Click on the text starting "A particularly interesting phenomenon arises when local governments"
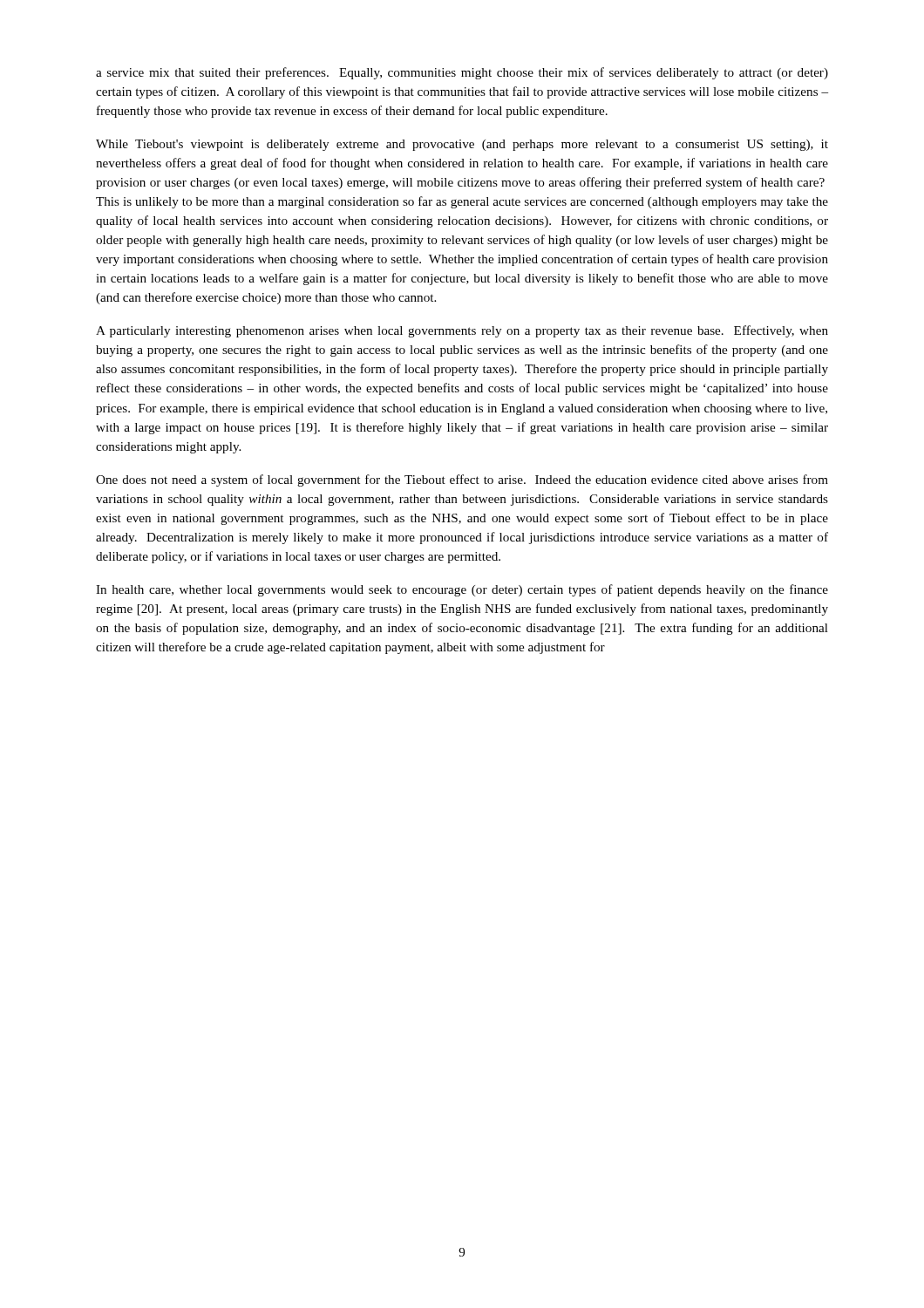This screenshot has height=1308, width=924. click(462, 388)
